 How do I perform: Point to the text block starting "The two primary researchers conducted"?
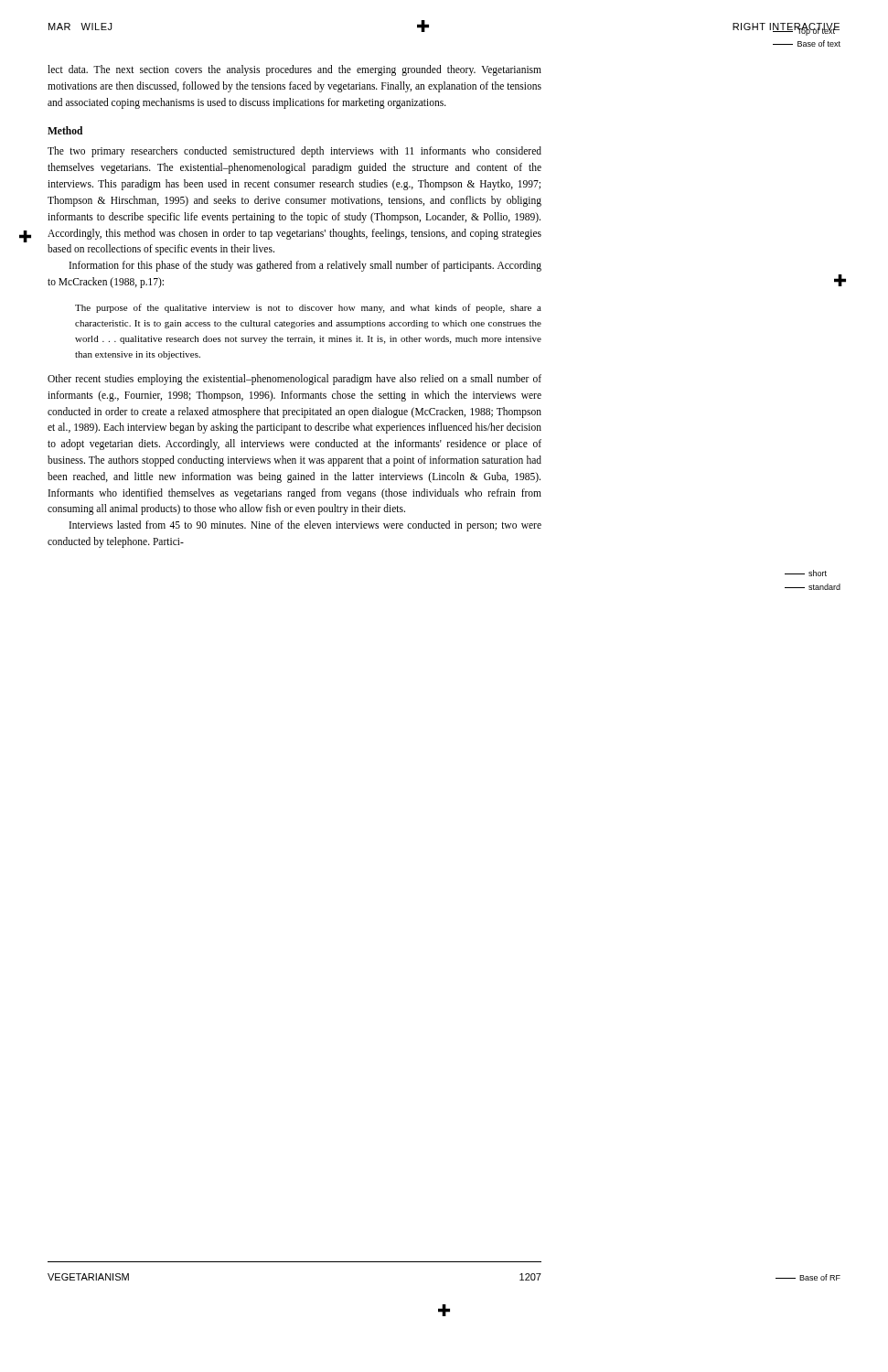[295, 217]
